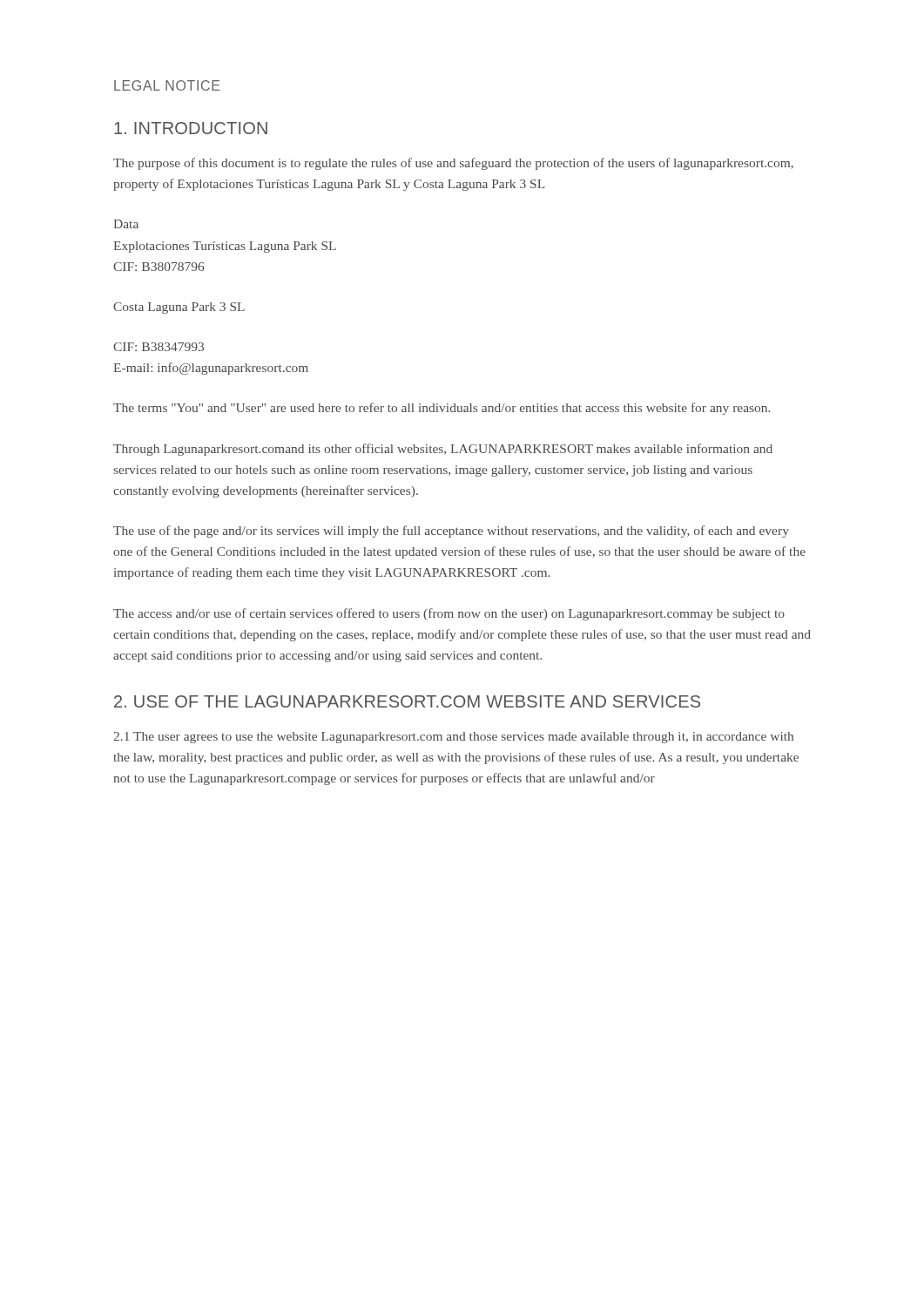
Task: Find the region starting "1. INTRODUCTION"
Action: coord(191,128)
